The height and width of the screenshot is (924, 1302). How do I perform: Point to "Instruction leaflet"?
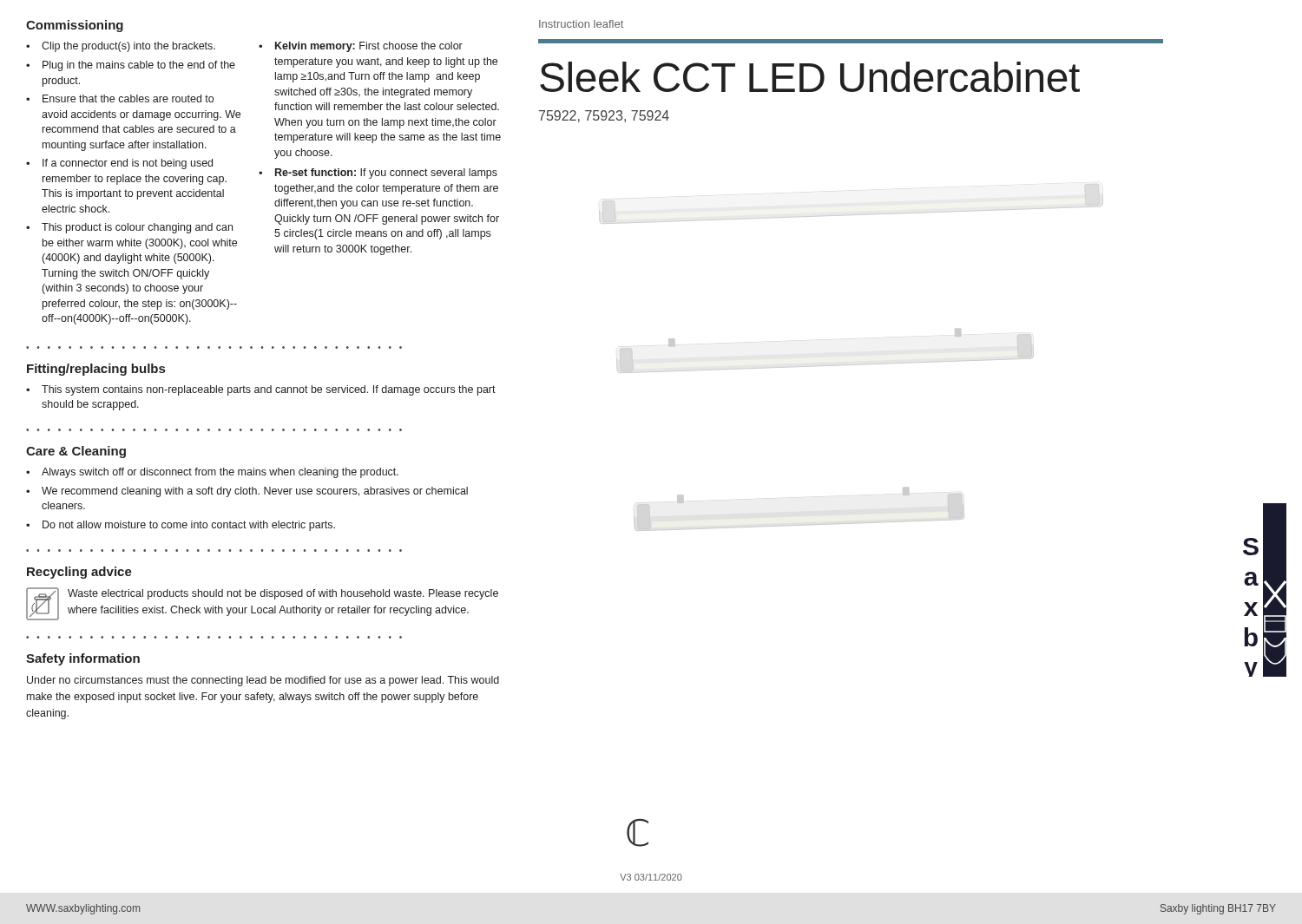click(581, 24)
